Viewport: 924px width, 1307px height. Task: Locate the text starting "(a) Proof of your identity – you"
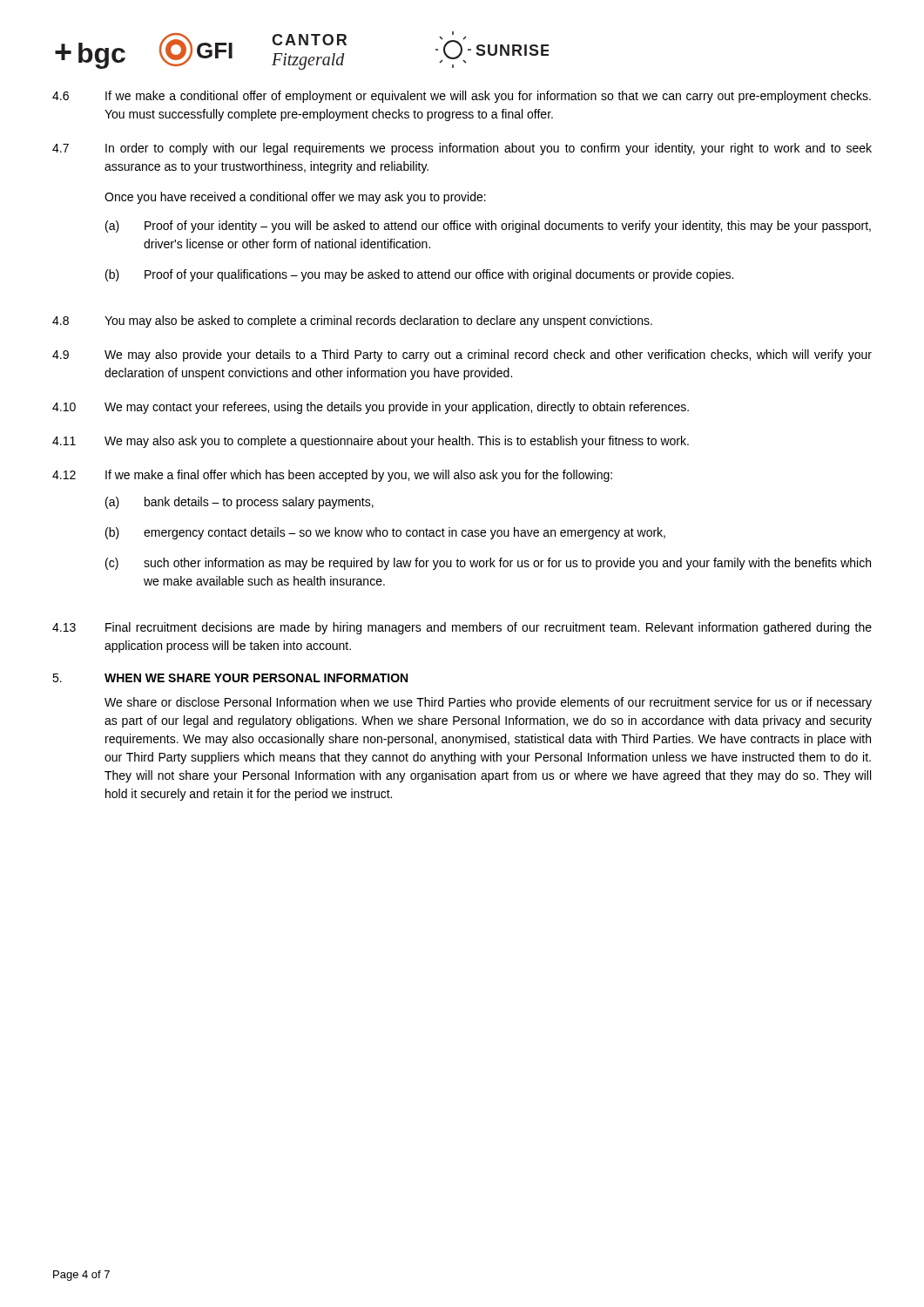coord(488,235)
